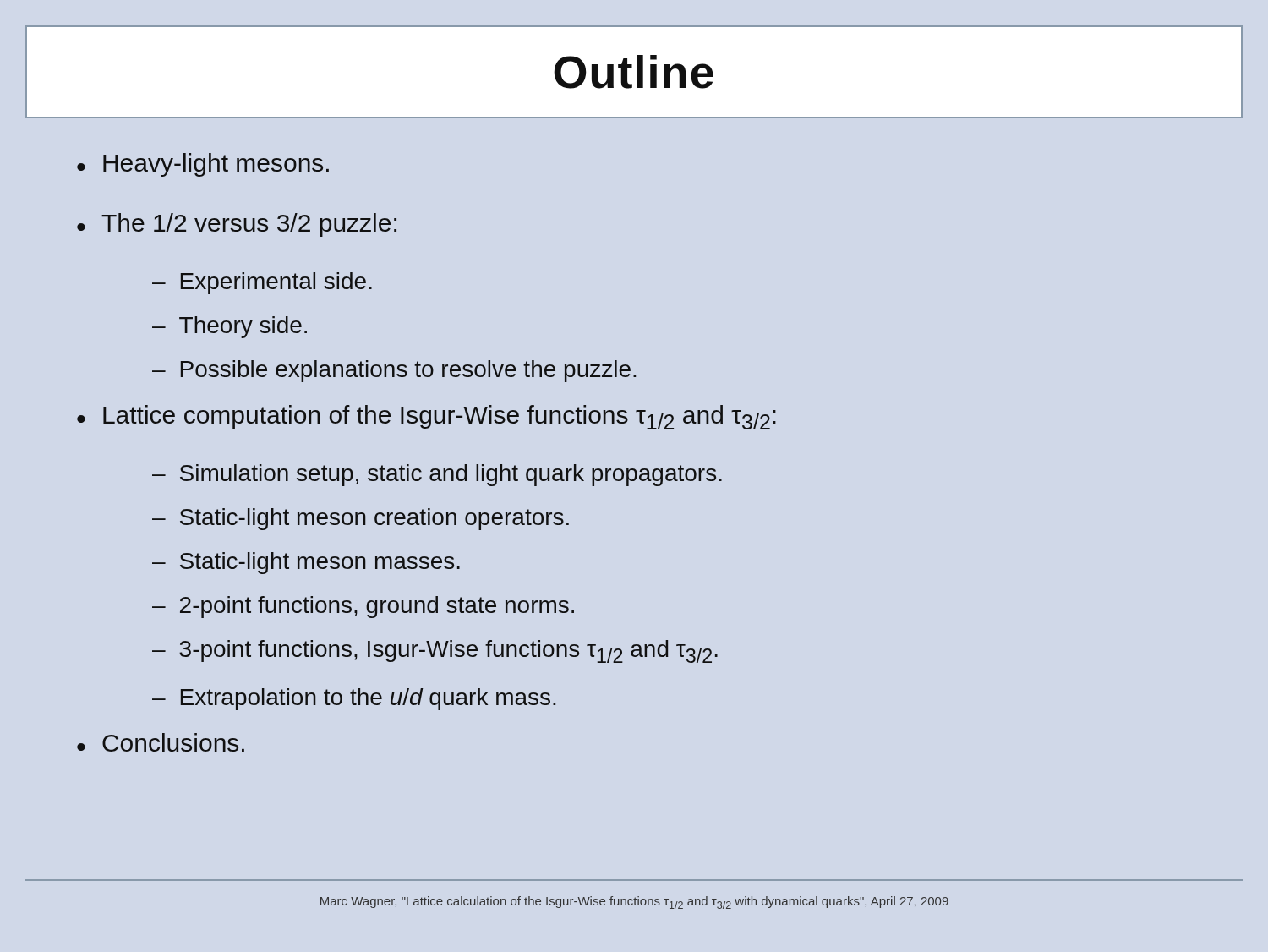Viewport: 1268px width, 952px height.
Task: Locate the list item with the text "– Static-light meson creation operators."
Action: 362,517
